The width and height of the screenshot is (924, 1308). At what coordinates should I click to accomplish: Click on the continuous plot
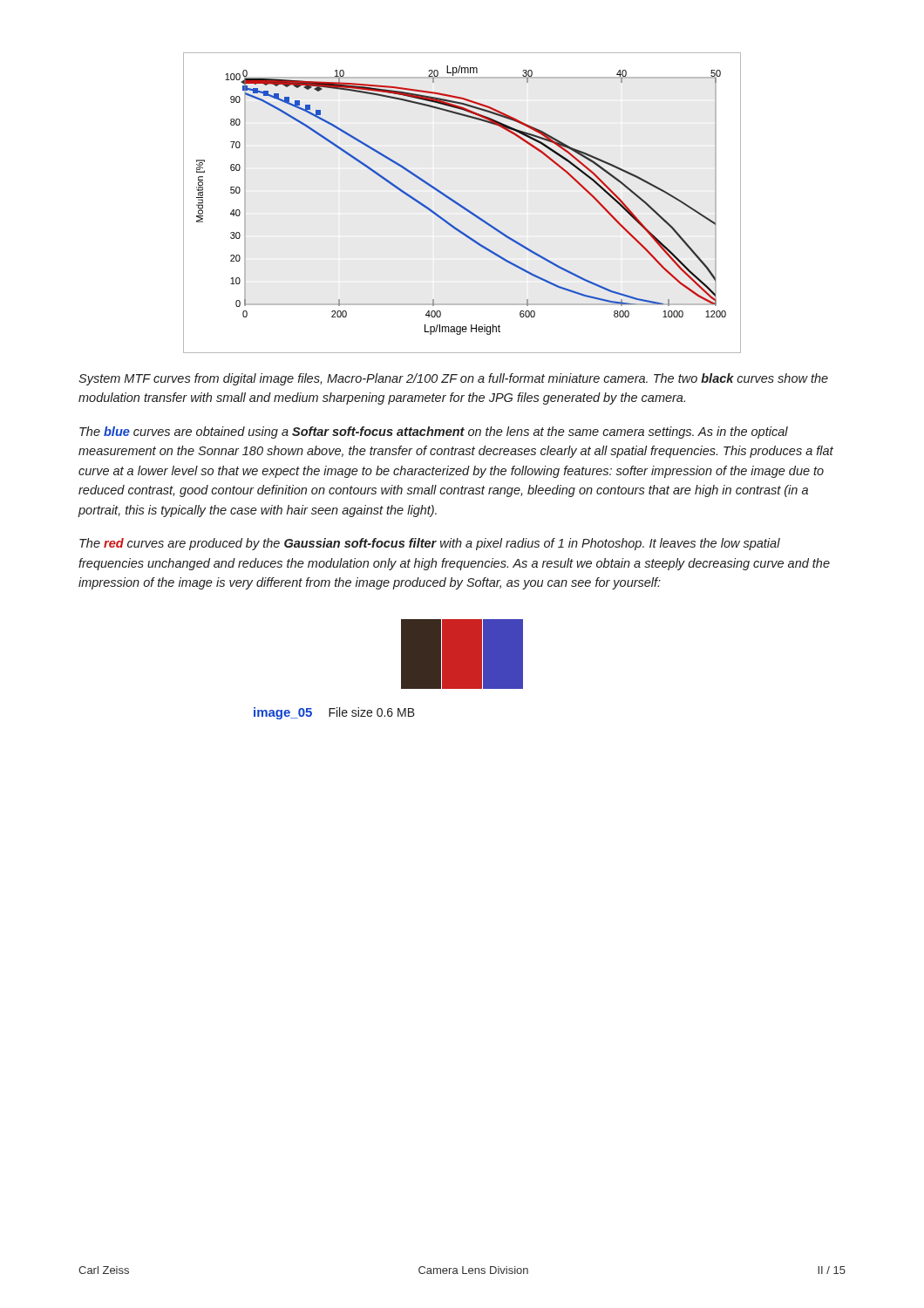462,203
